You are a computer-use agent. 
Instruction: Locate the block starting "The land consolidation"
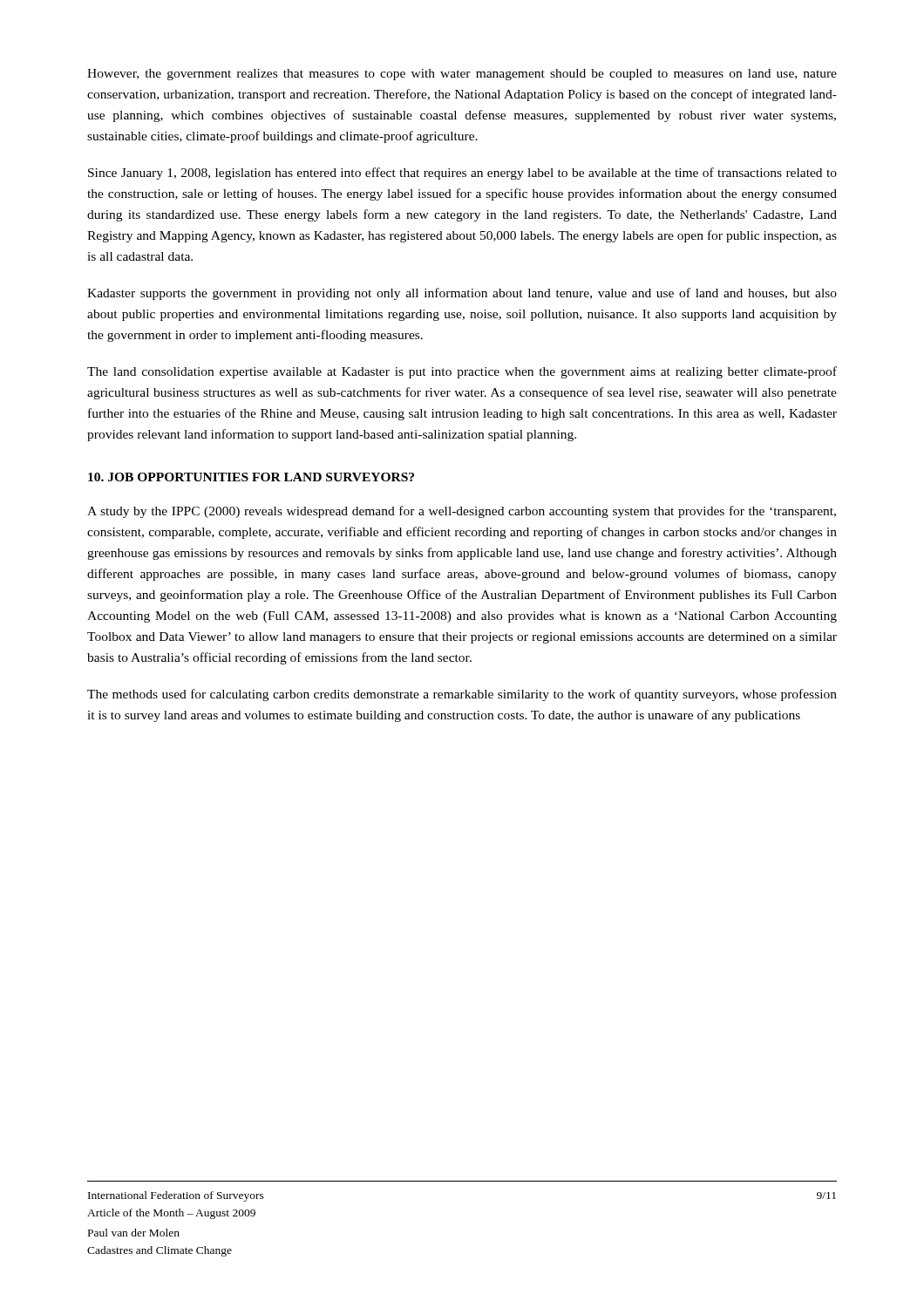click(462, 403)
